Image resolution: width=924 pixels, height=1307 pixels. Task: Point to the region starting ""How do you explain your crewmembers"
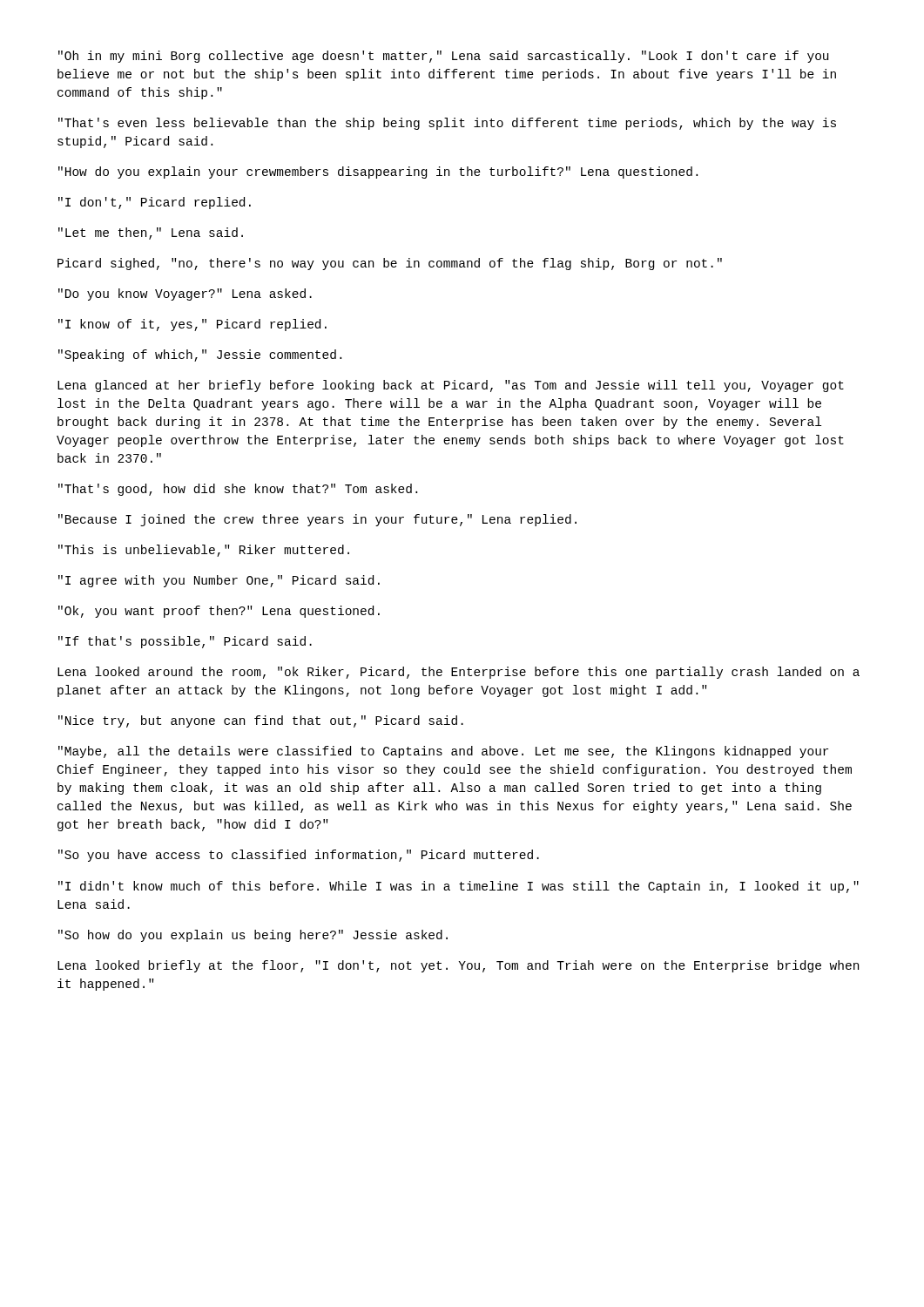coord(379,173)
